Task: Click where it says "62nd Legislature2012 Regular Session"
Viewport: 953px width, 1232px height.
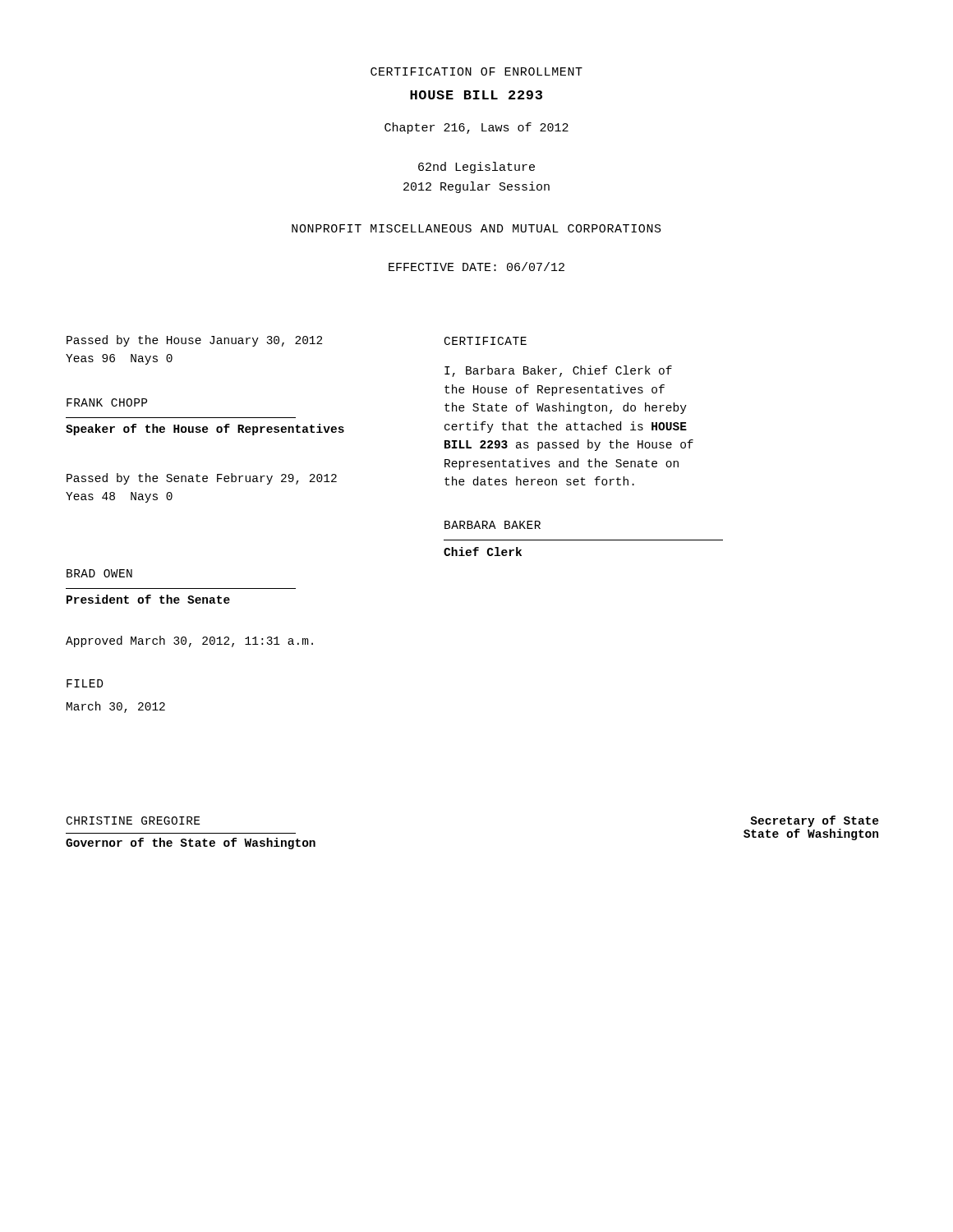Action: click(476, 178)
